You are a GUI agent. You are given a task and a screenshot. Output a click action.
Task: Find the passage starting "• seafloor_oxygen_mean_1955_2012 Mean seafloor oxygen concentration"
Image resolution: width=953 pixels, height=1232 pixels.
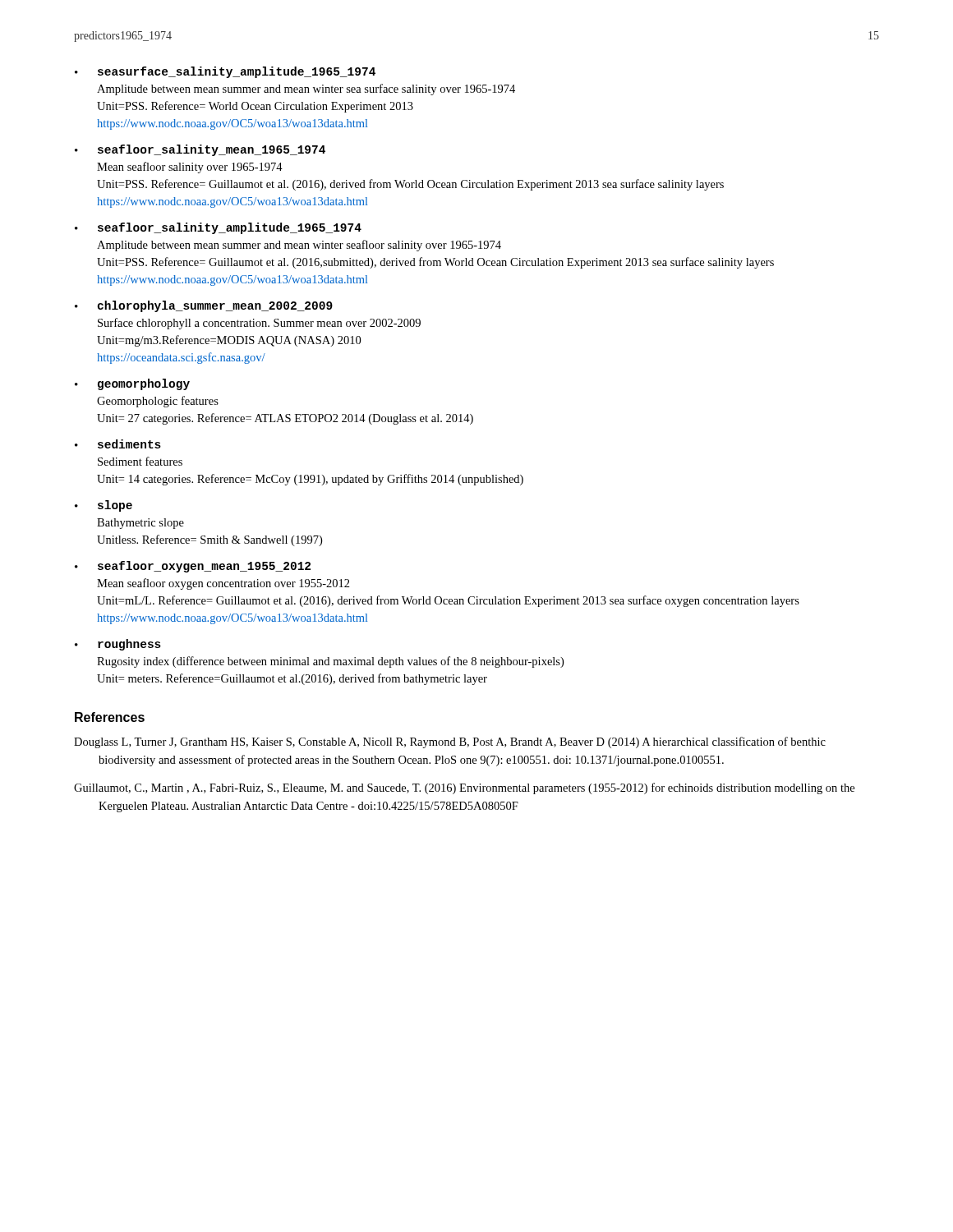pos(476,594)
